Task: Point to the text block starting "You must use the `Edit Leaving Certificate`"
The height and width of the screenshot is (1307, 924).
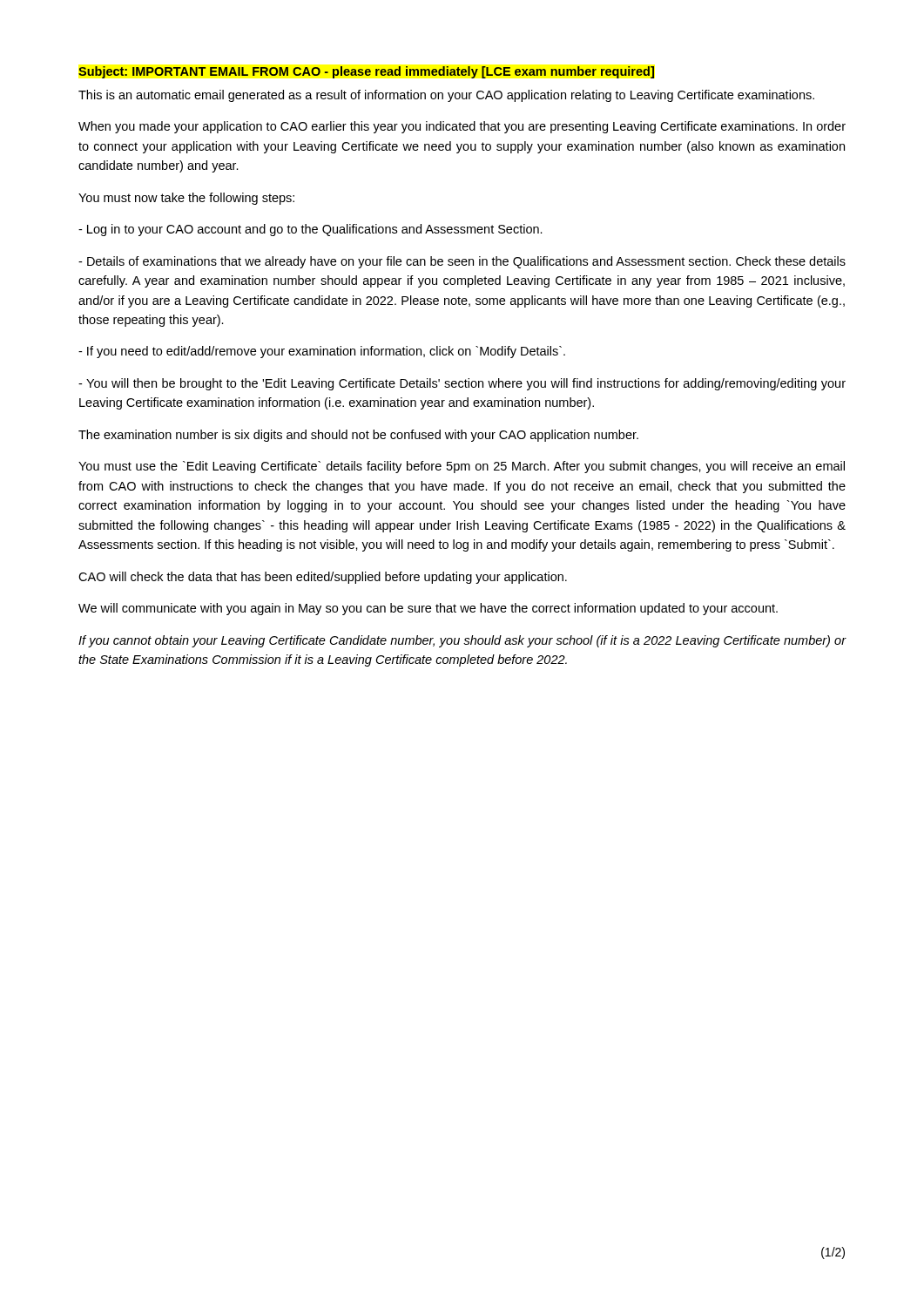Action: [x=462, y=506]
